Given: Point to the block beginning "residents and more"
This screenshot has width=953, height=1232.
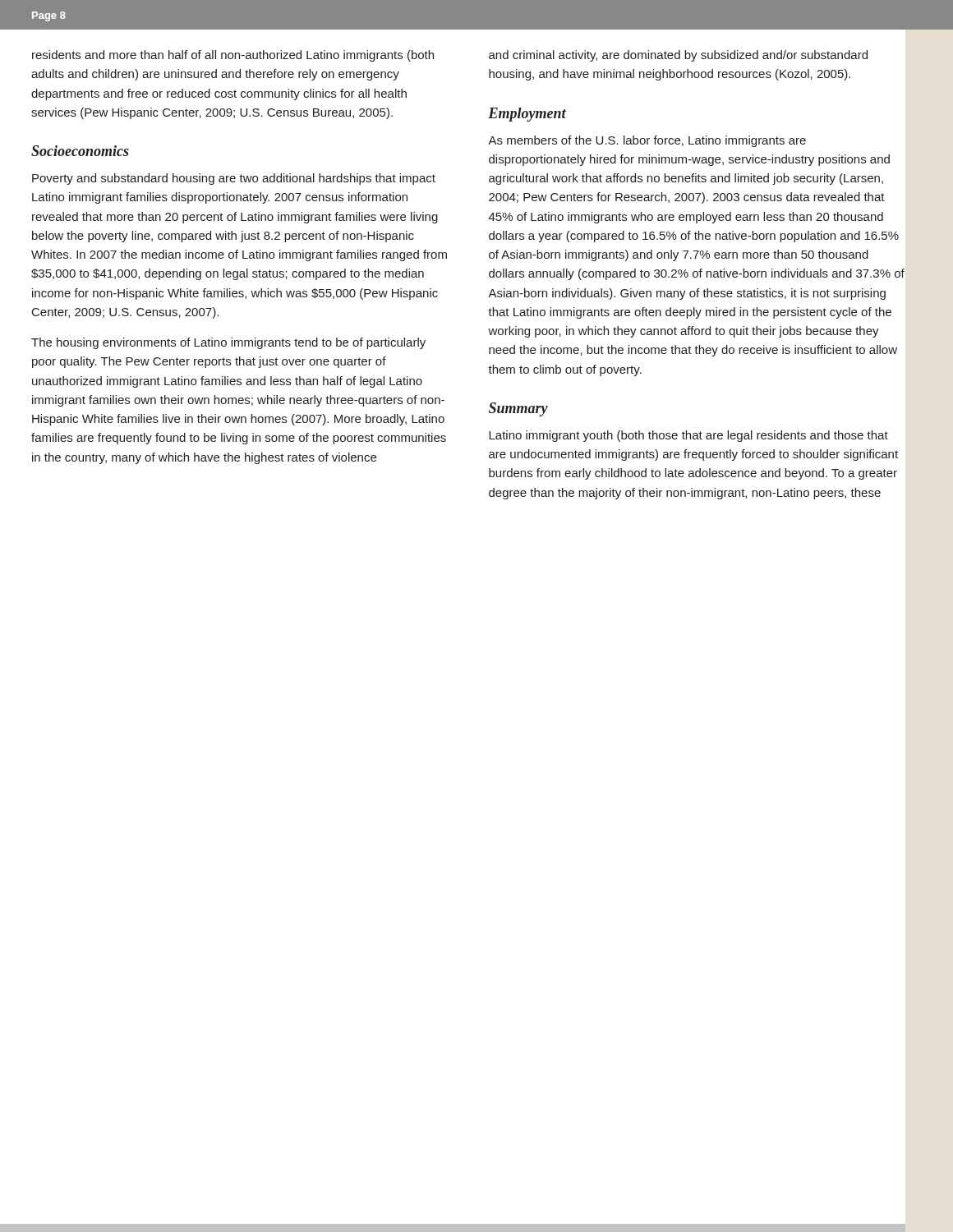Looking at the screenshot, I should [233, 83].
